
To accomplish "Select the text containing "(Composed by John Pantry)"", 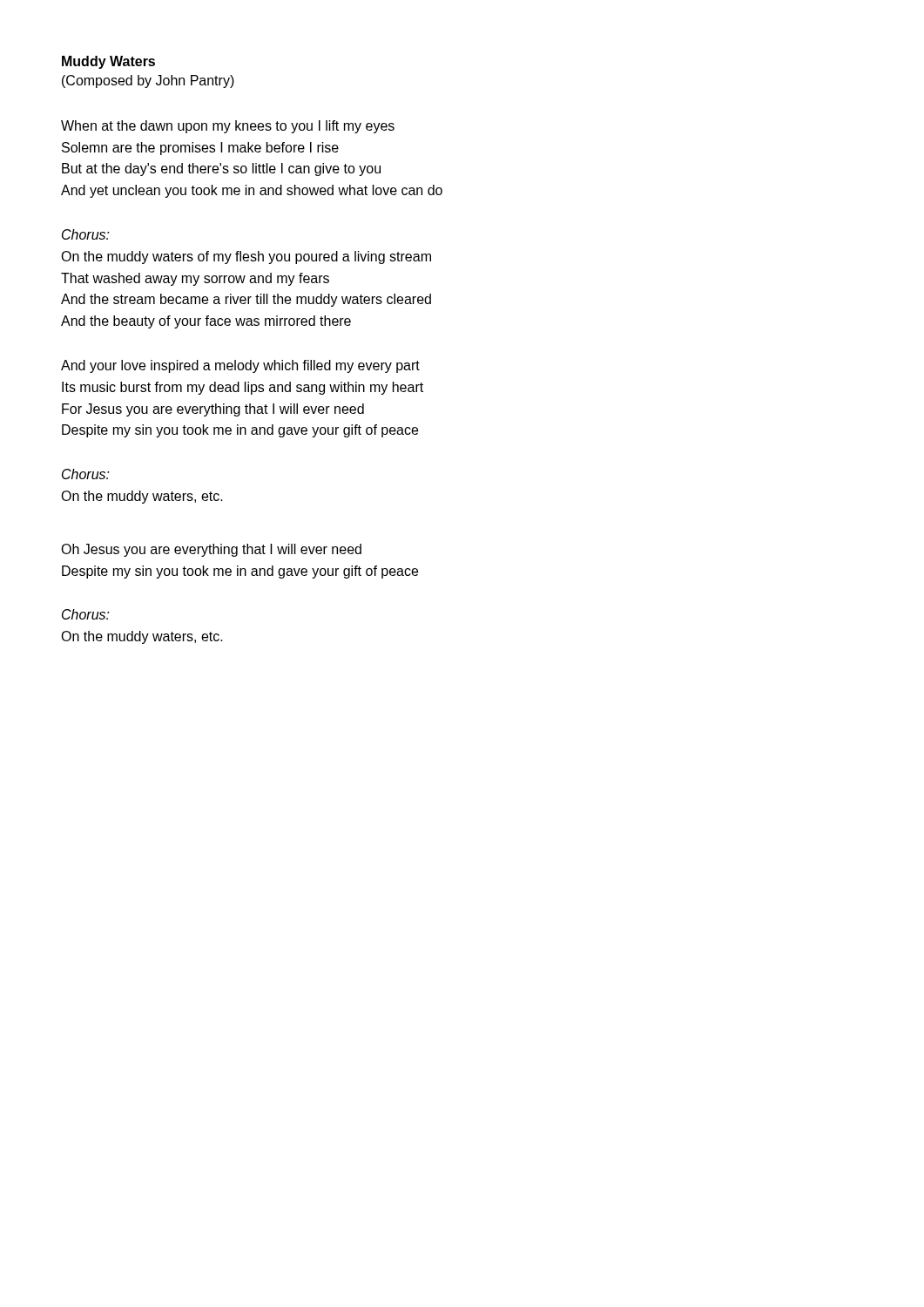I will point(148,81).
